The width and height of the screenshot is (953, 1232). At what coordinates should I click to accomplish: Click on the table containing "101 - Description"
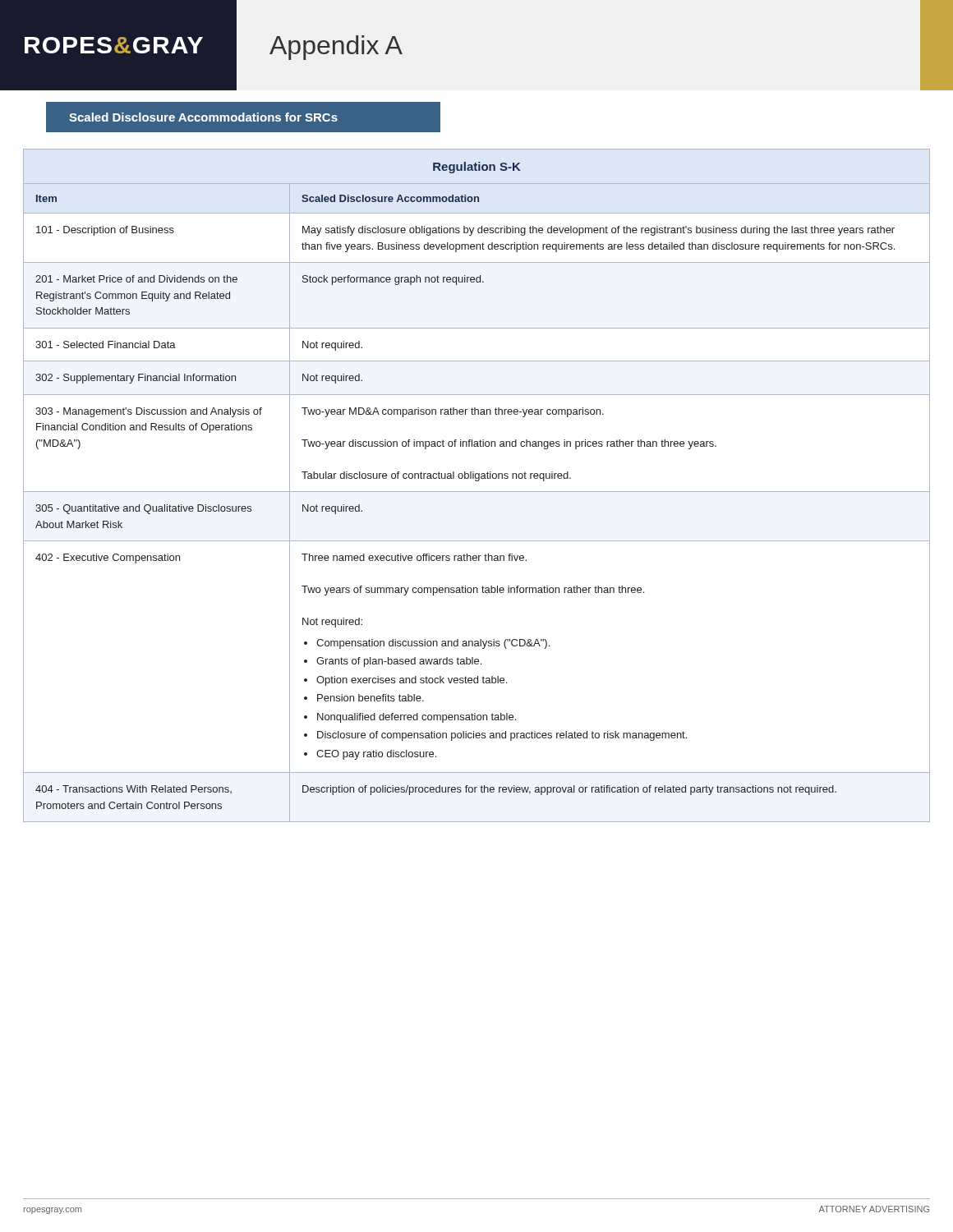[x=476, y=485]
